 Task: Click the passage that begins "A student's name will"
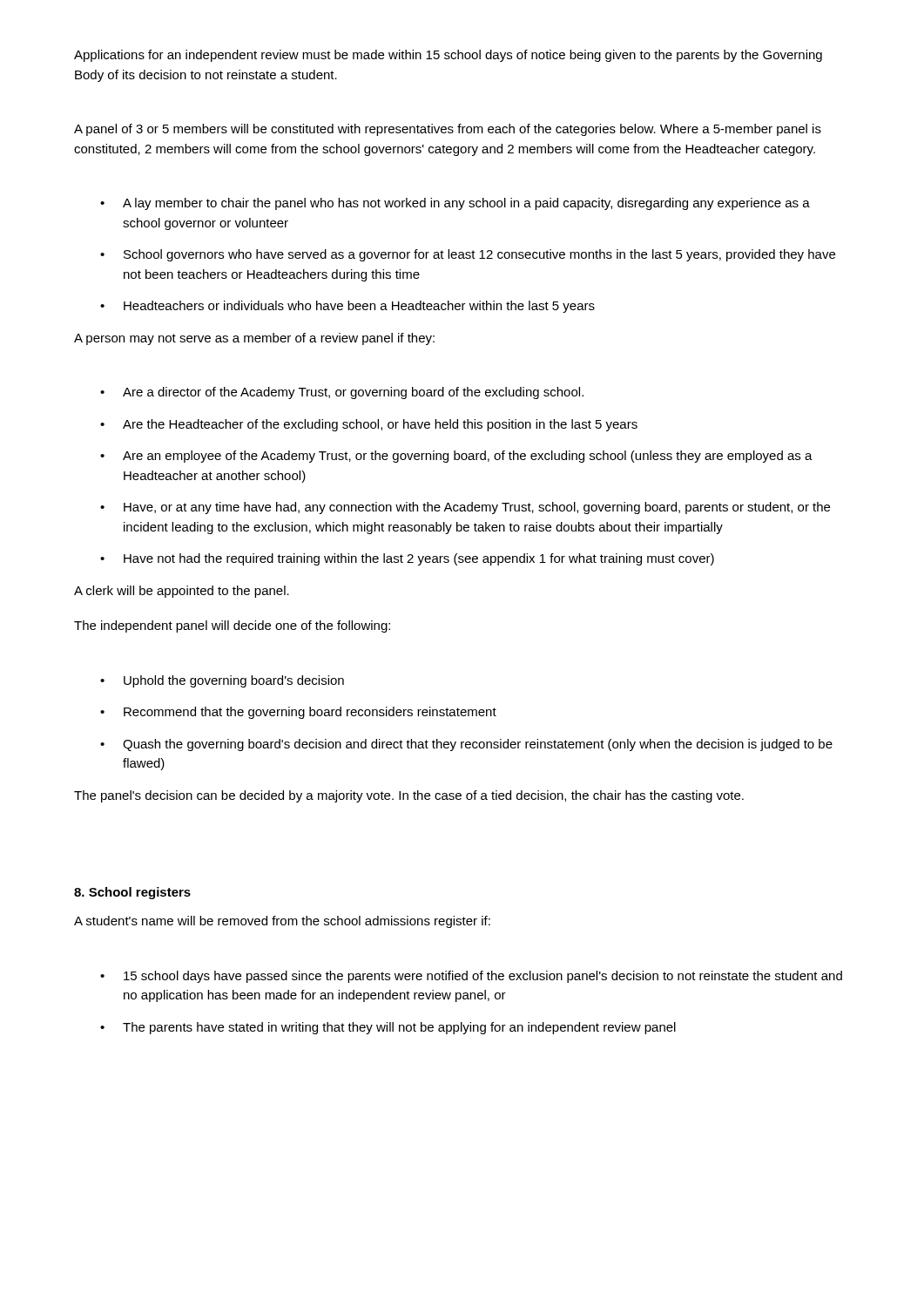pyautogui.click(x=283, y=921)
